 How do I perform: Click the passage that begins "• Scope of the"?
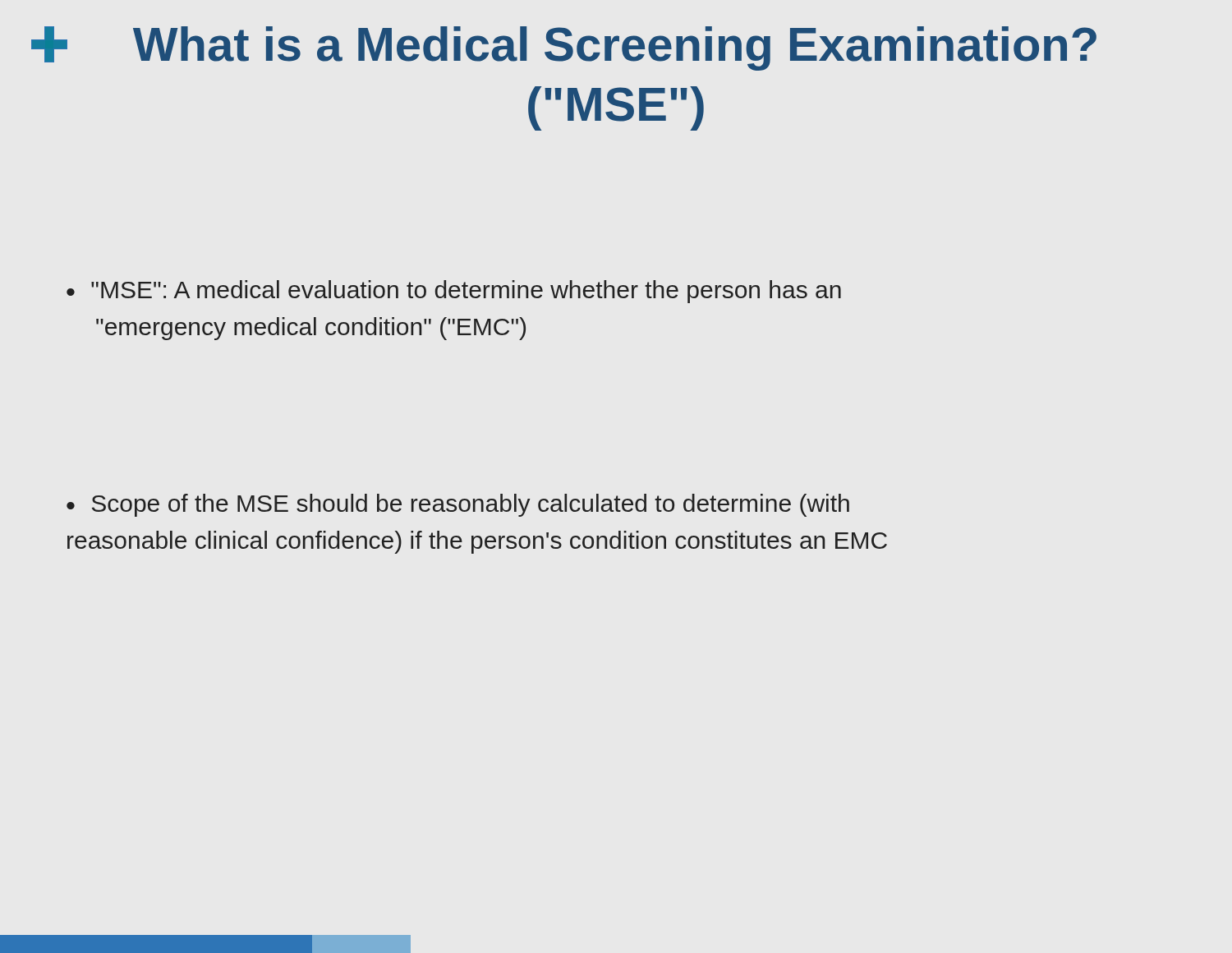click(x=477, y=521)
